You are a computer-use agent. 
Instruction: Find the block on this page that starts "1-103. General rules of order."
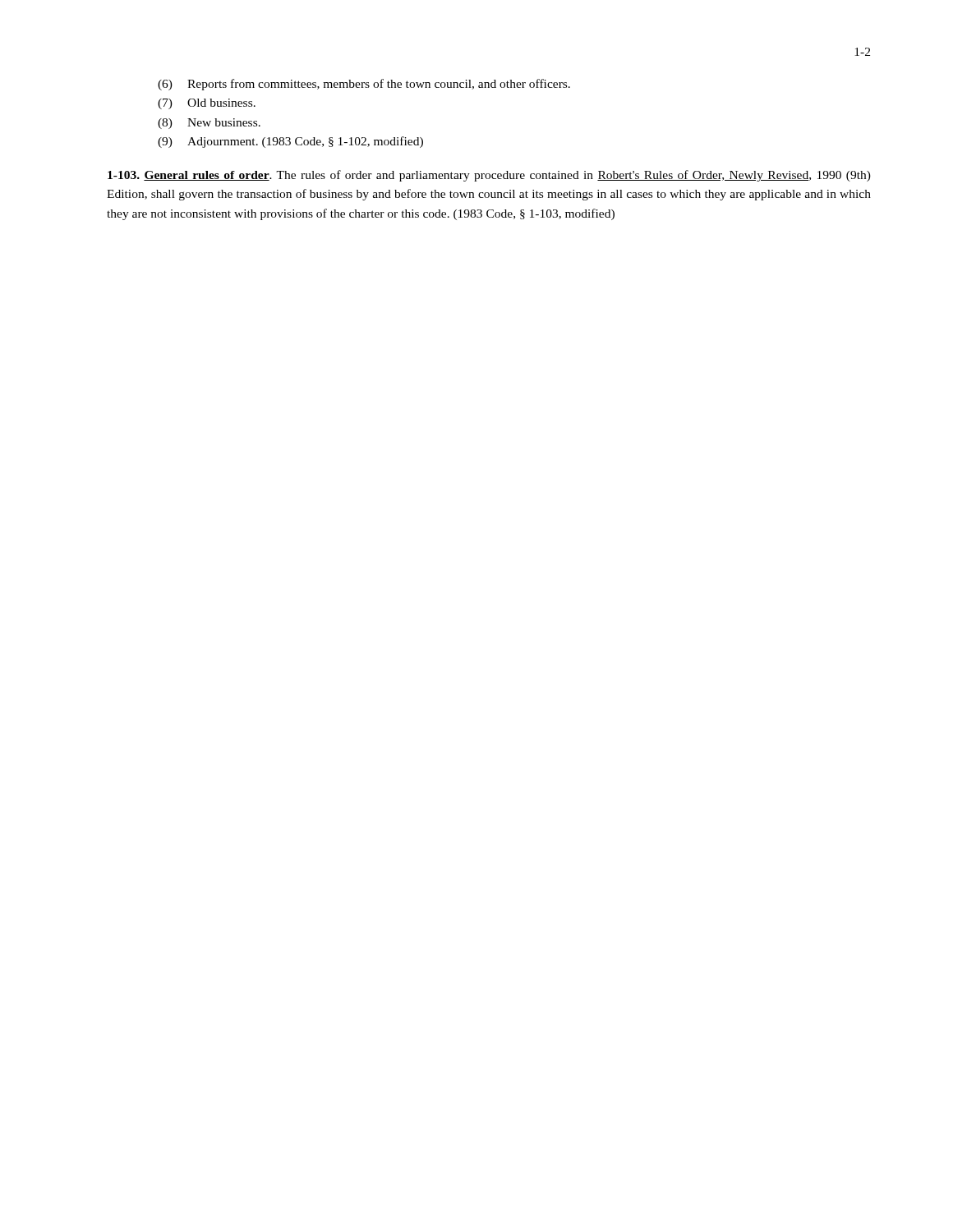489,194
